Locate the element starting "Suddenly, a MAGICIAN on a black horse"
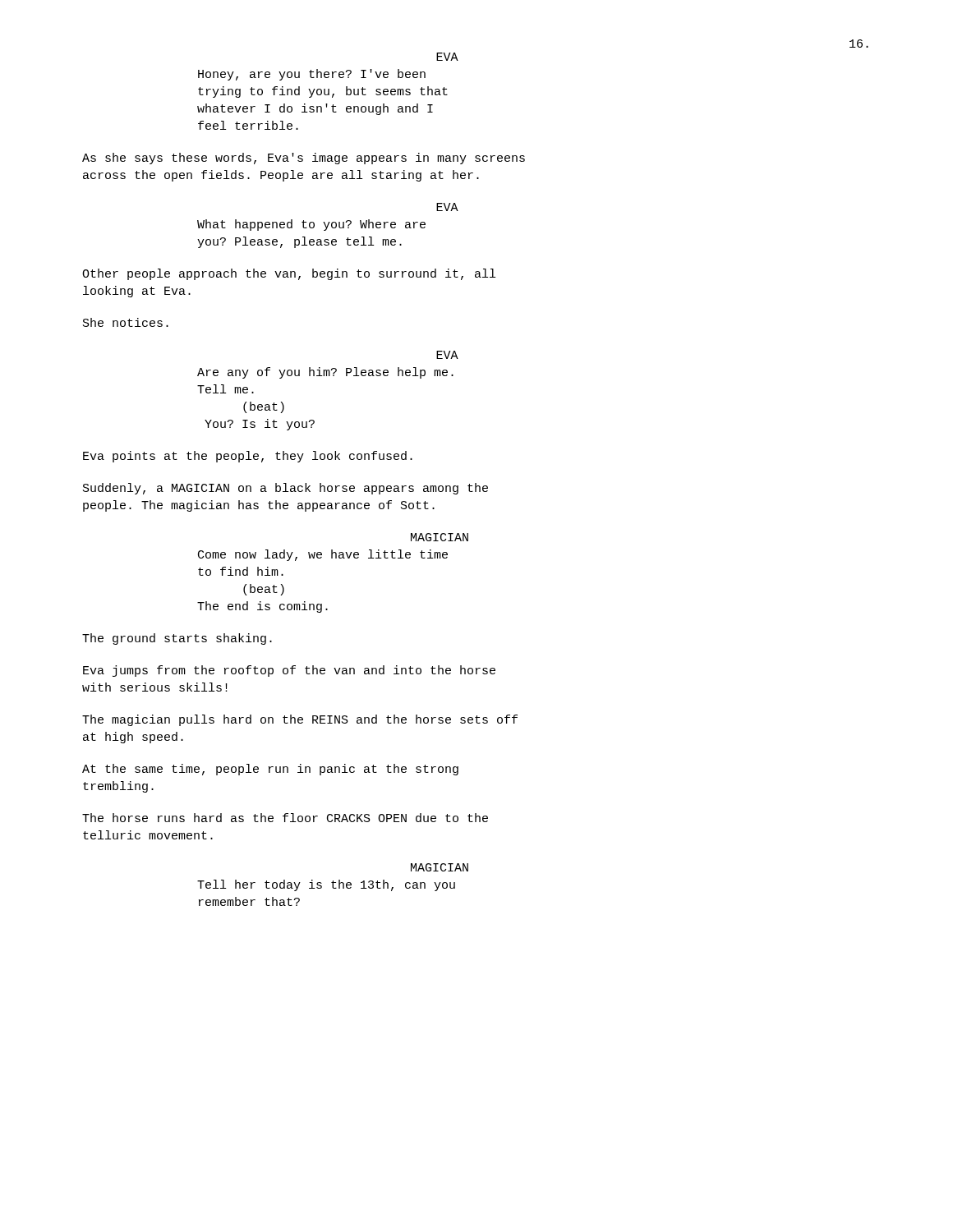This screenshot has width=953, height=1232. pyautogui.click(x=286, y=498)
